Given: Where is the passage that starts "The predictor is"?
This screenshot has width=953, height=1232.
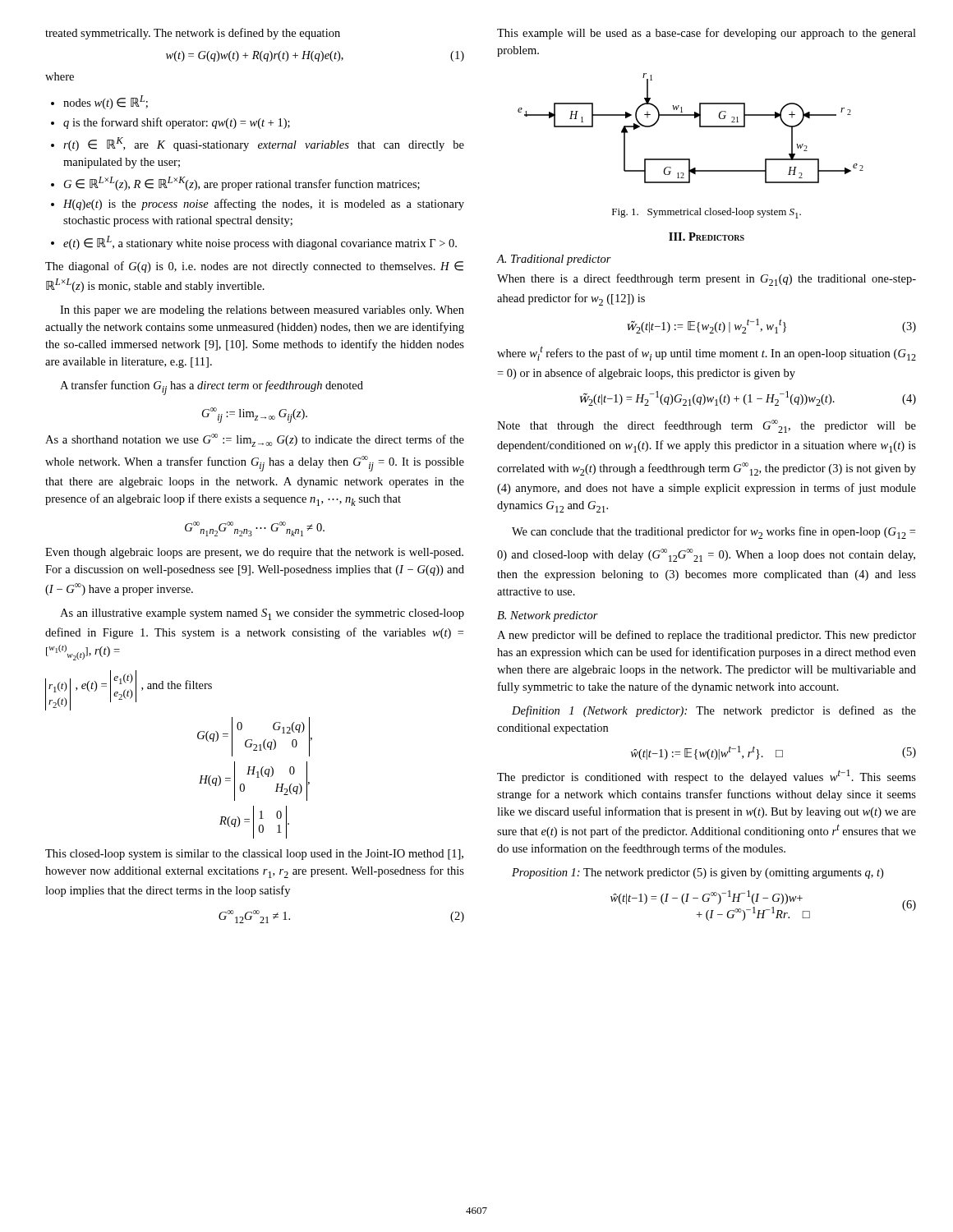Looking at the screenshot, I should (707, 824).
